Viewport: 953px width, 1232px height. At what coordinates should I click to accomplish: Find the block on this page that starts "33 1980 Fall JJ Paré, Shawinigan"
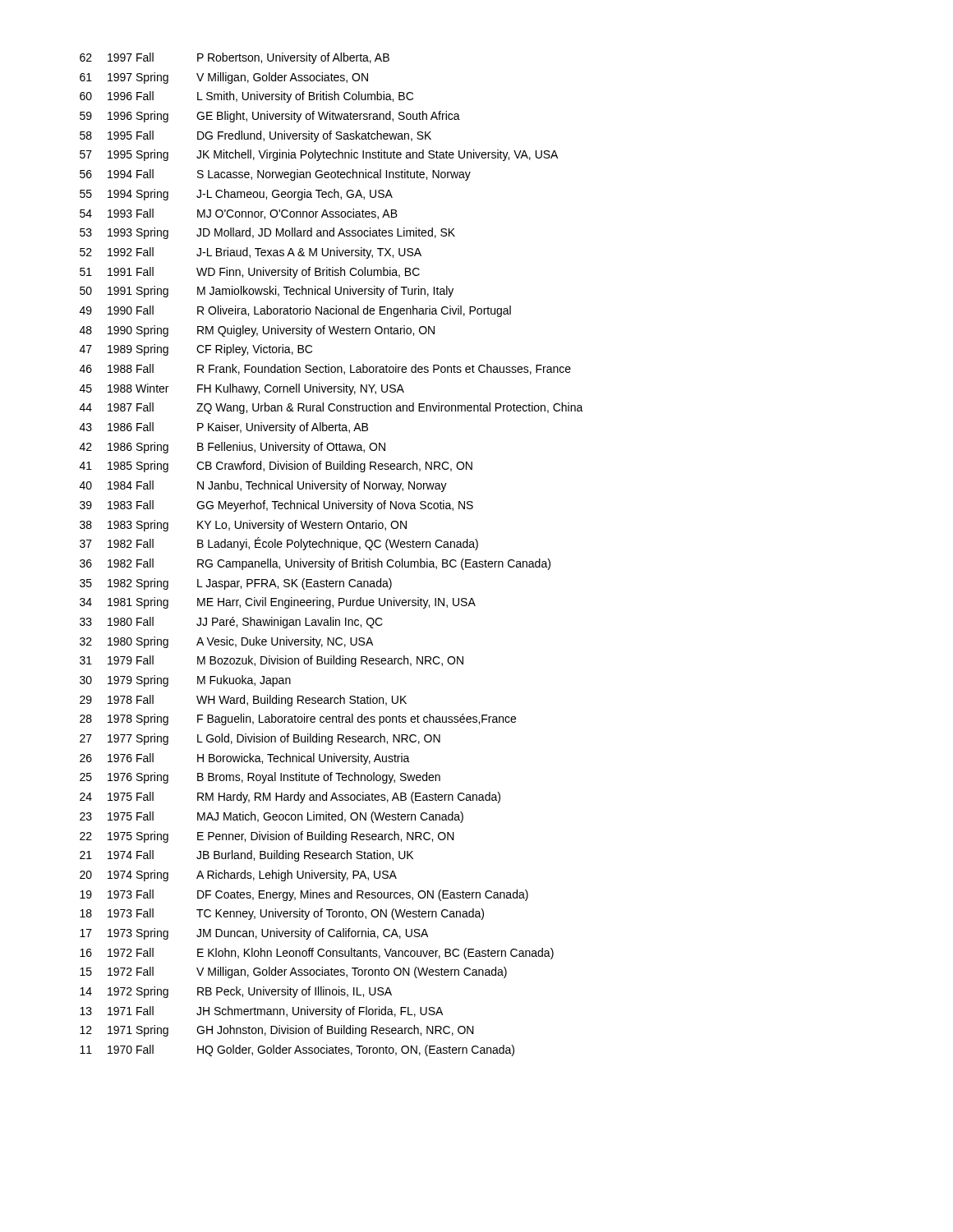(x=231, y=623)
